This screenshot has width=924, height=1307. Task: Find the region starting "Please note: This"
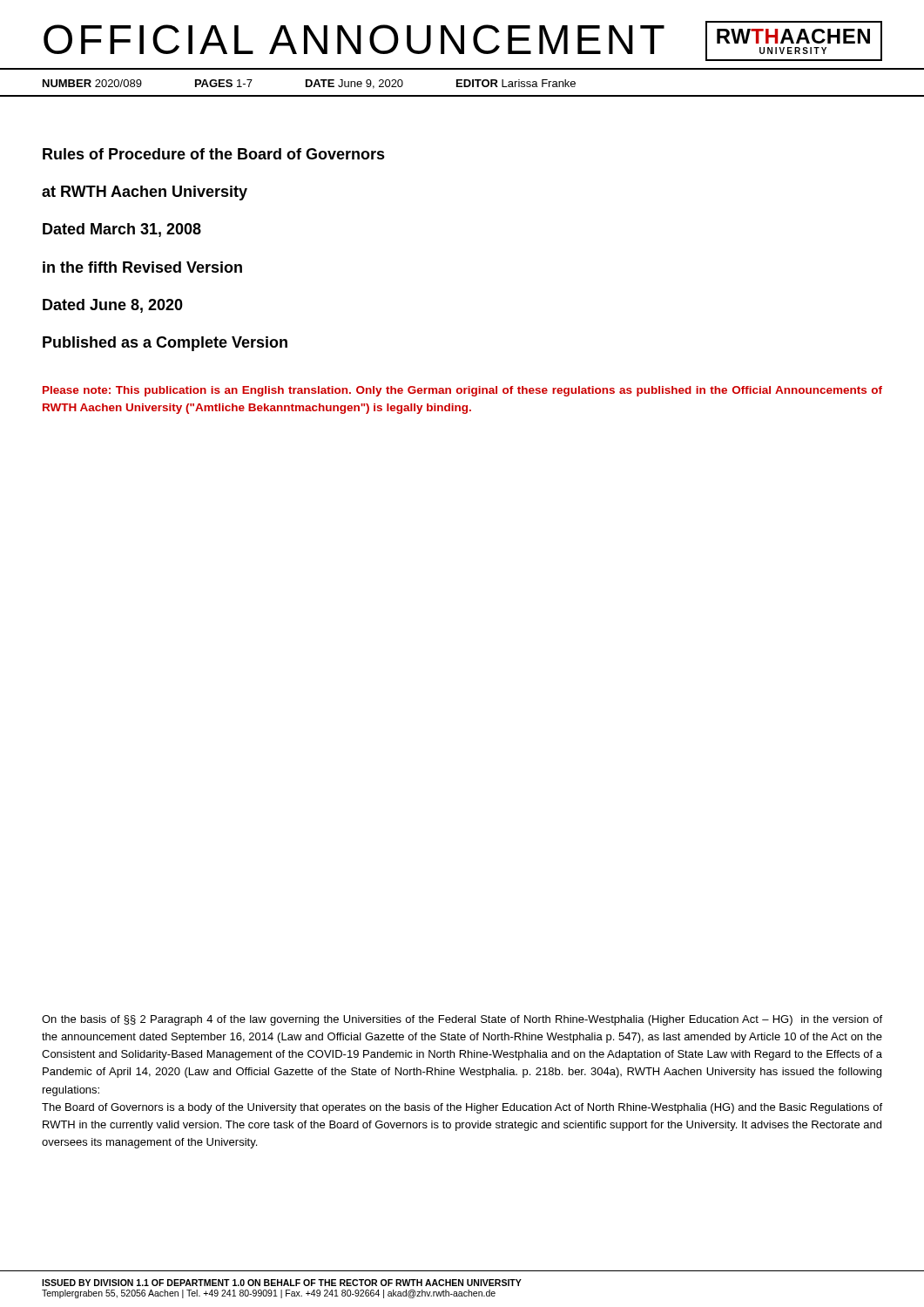(x=462, y=399)
